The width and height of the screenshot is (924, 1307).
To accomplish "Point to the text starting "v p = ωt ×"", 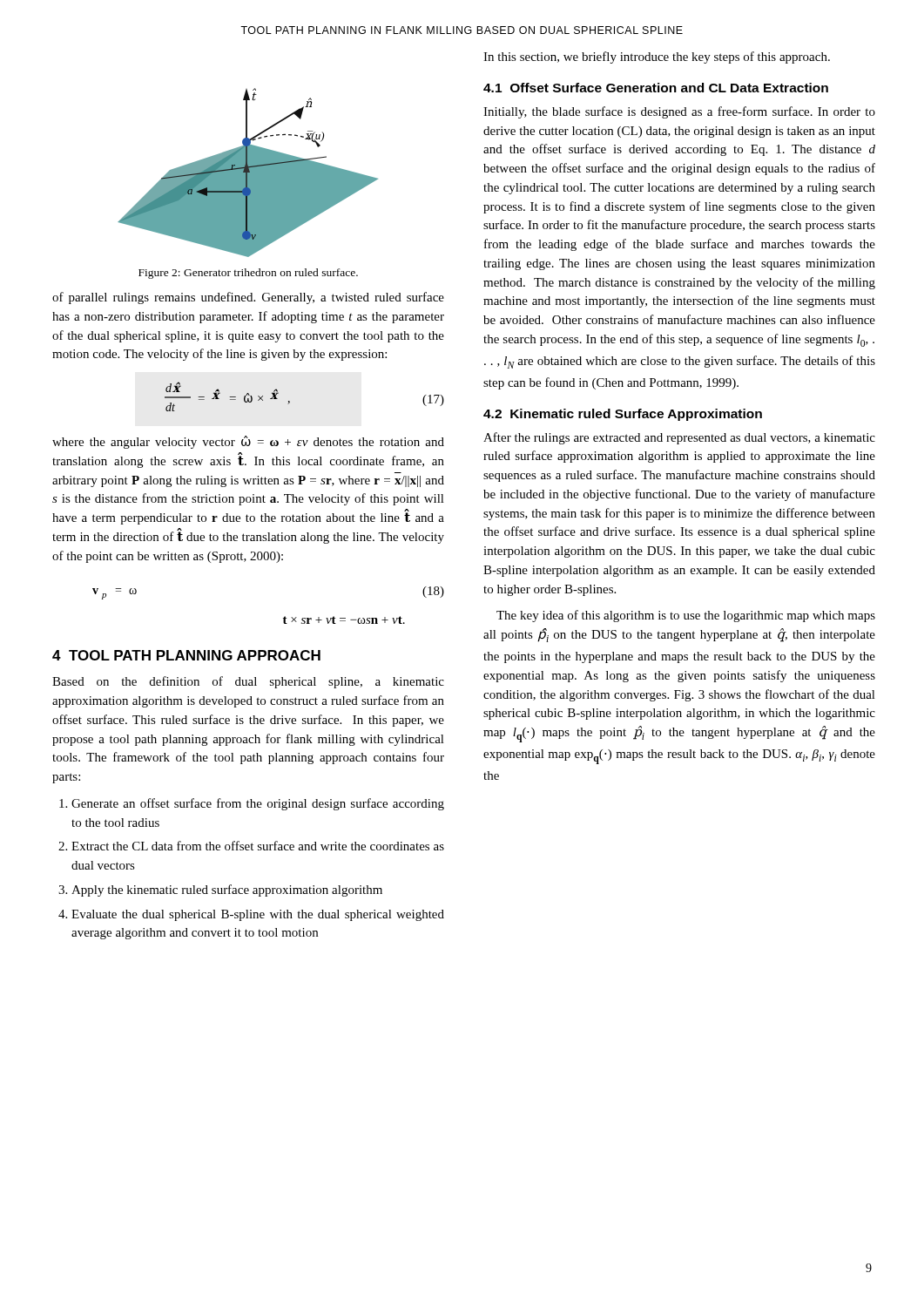I will pos(104,594).
